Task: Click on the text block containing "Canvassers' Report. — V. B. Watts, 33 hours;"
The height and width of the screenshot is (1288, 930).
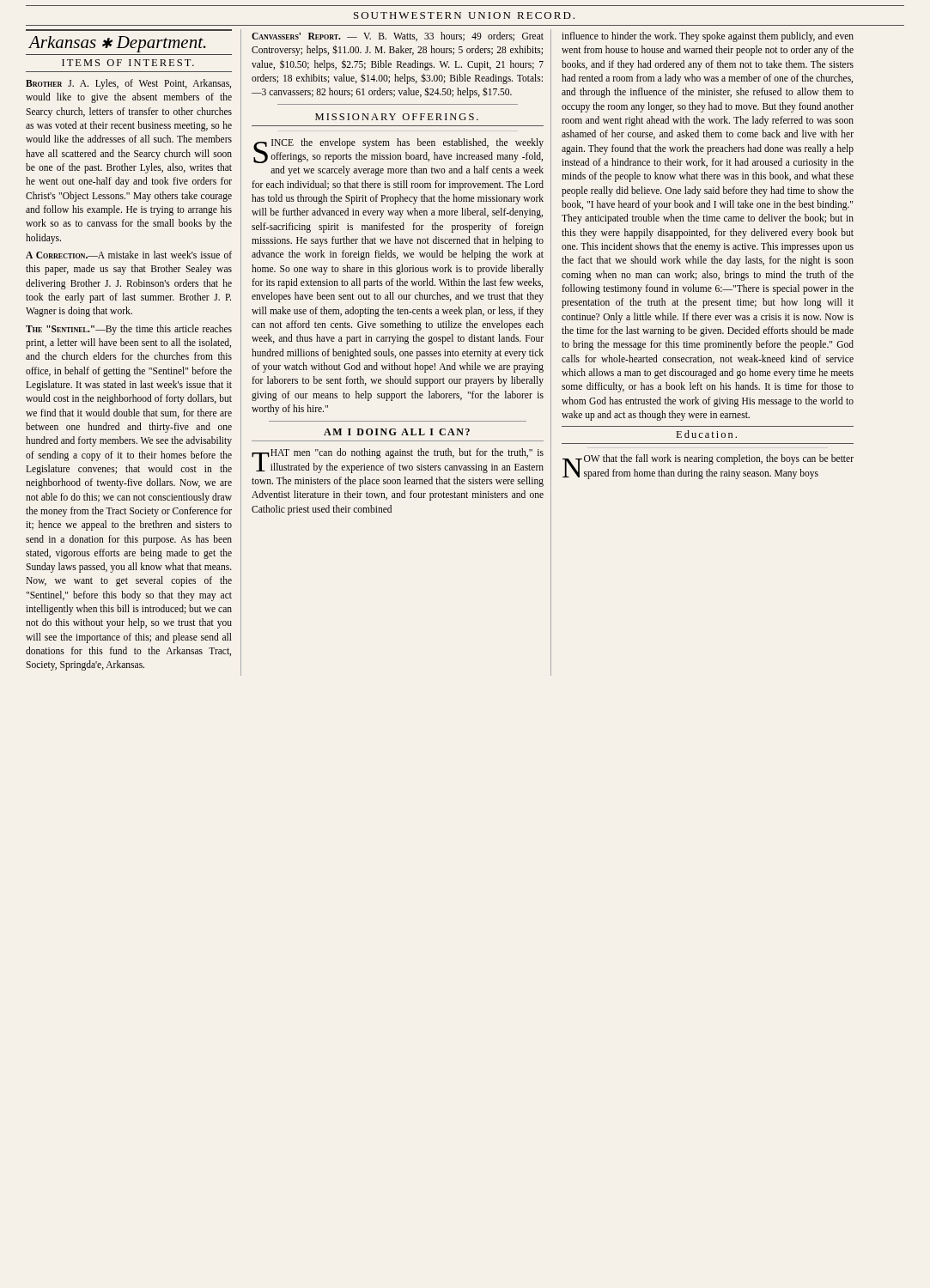Action: [398, 64]
